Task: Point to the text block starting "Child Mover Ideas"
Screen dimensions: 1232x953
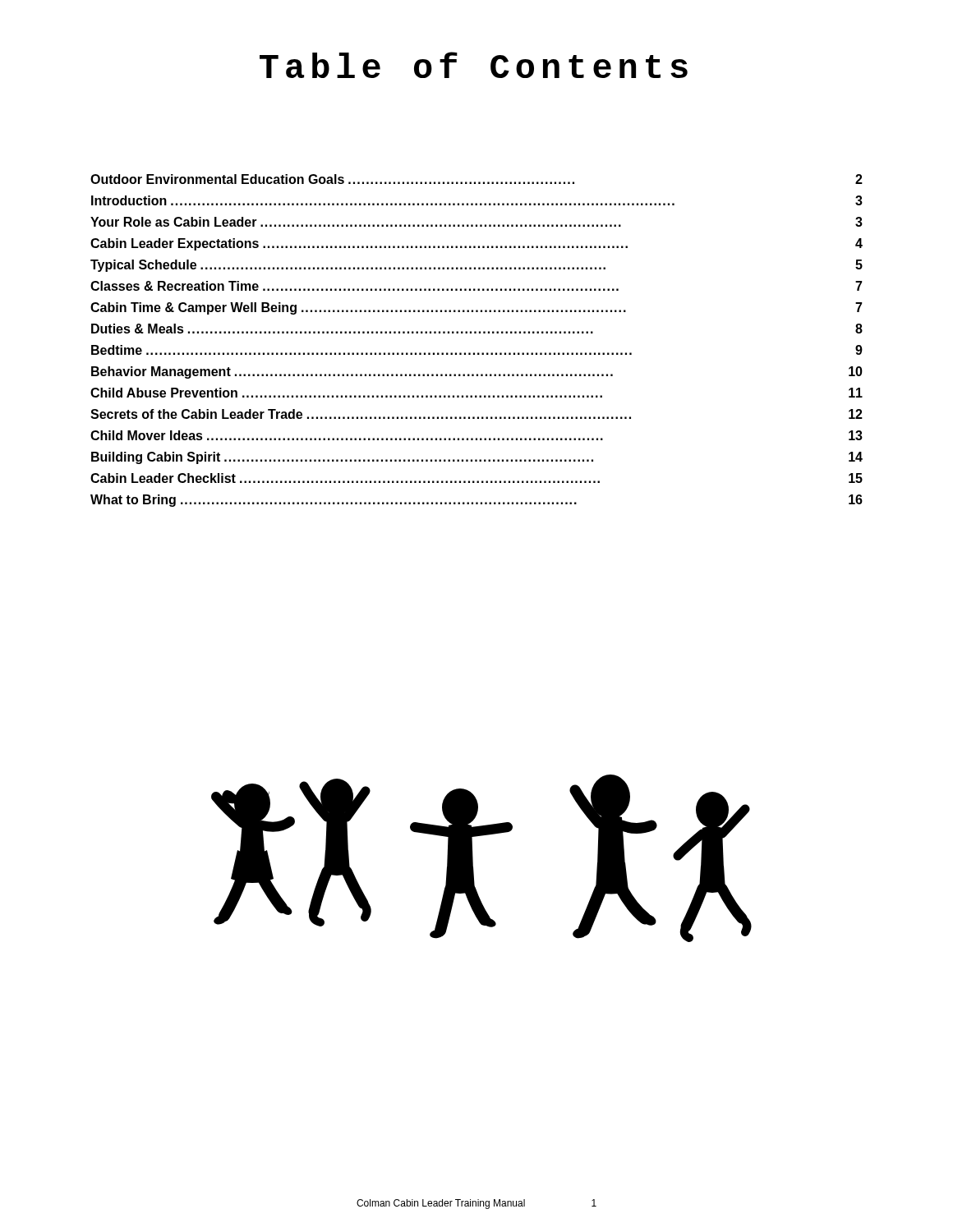Action: click(x=476, y=436)
